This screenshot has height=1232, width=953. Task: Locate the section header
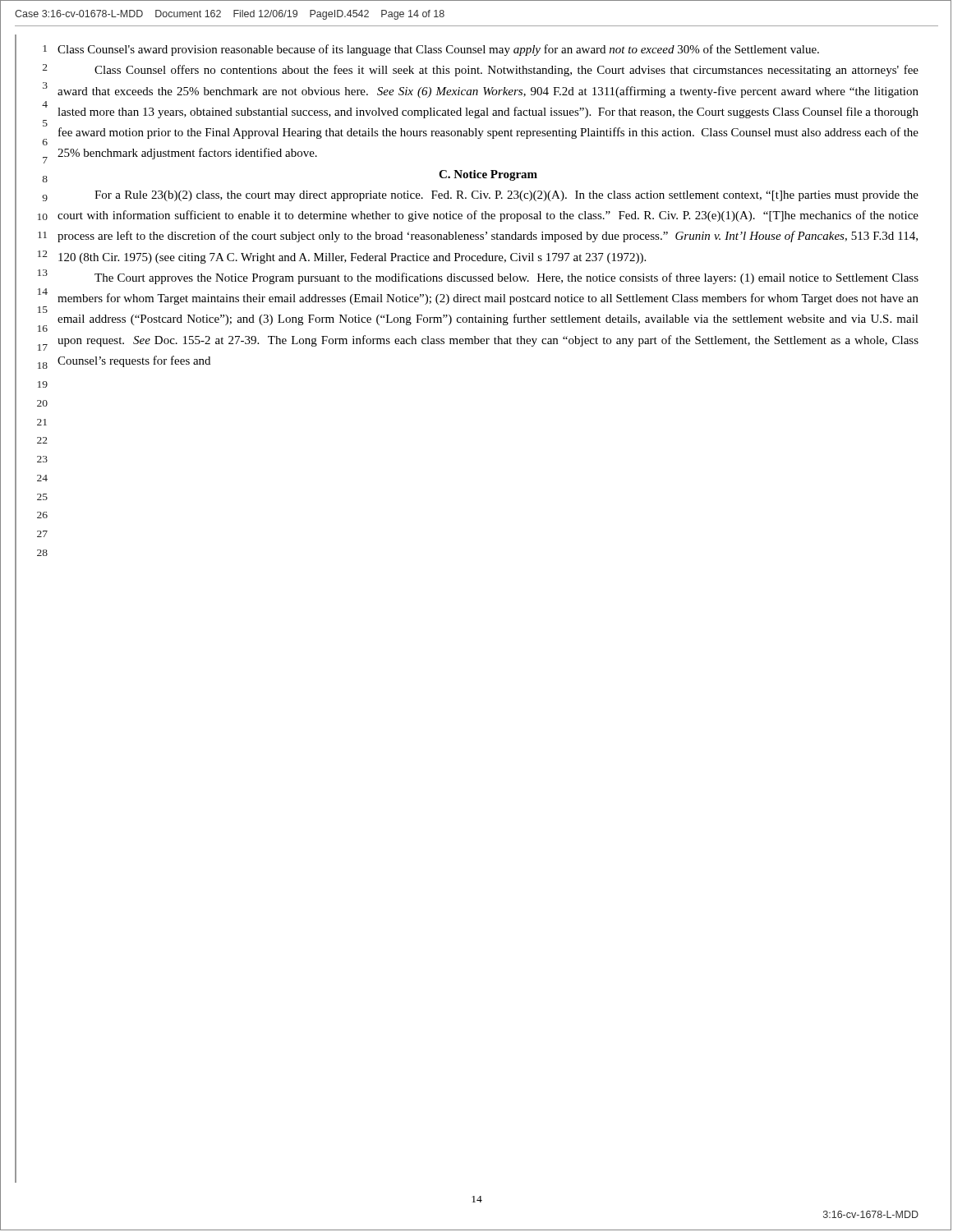(x=488, y=174)
